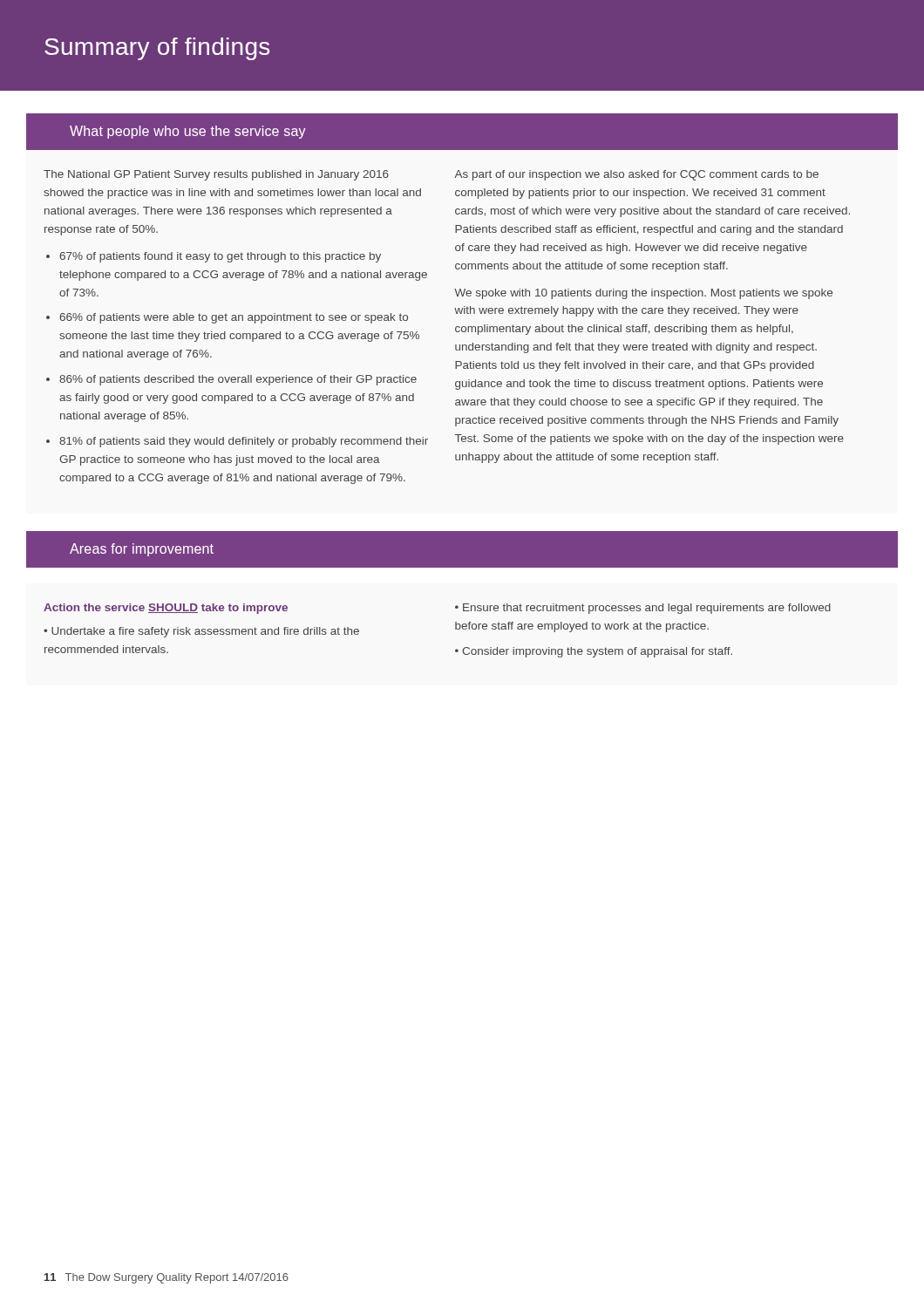924x1308 pixels.
Task: Find the text block starting "81% of patients said they would definitely"
Action: click(x=244, y=459)
